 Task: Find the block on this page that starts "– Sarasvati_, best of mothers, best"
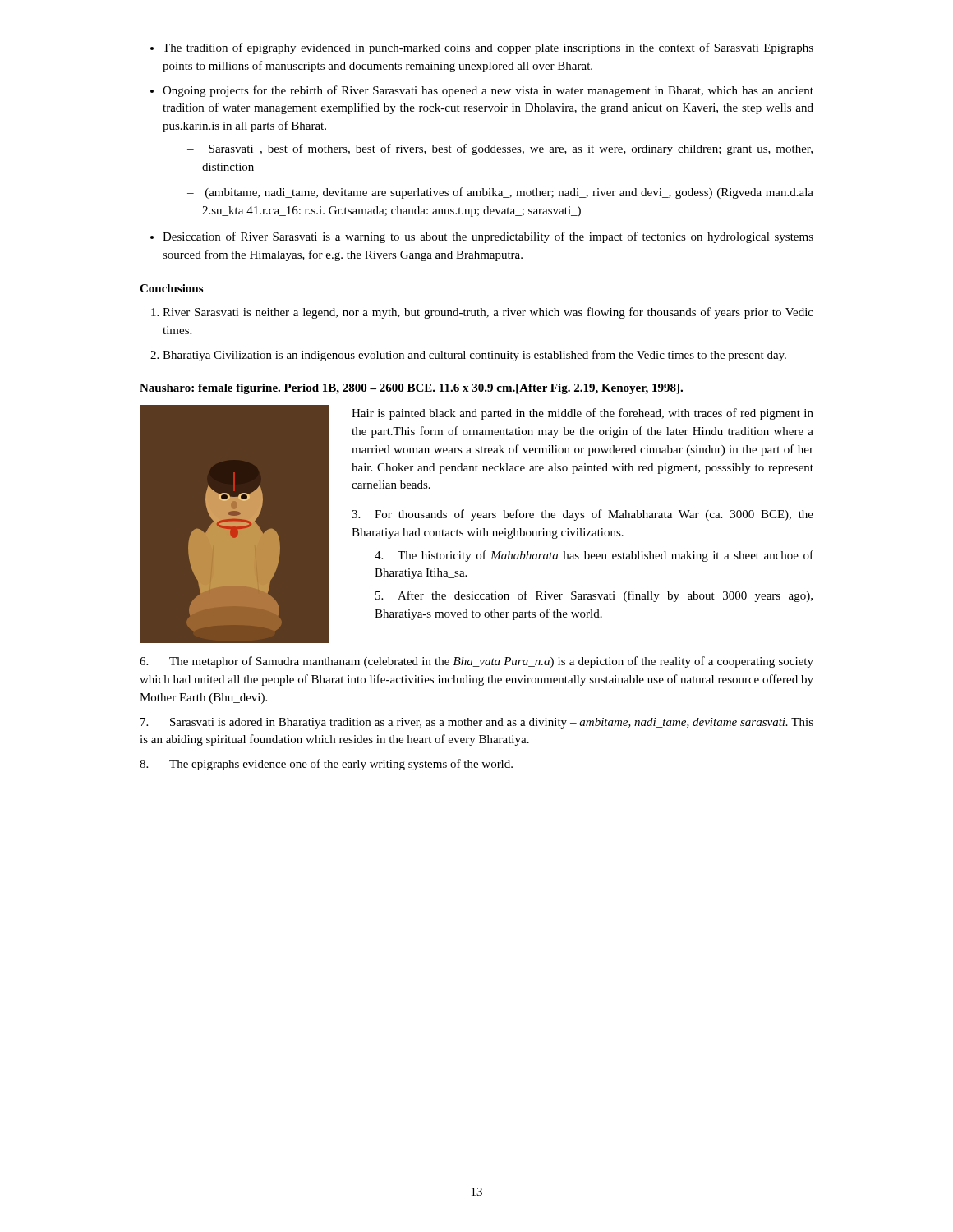pos(500,157)
